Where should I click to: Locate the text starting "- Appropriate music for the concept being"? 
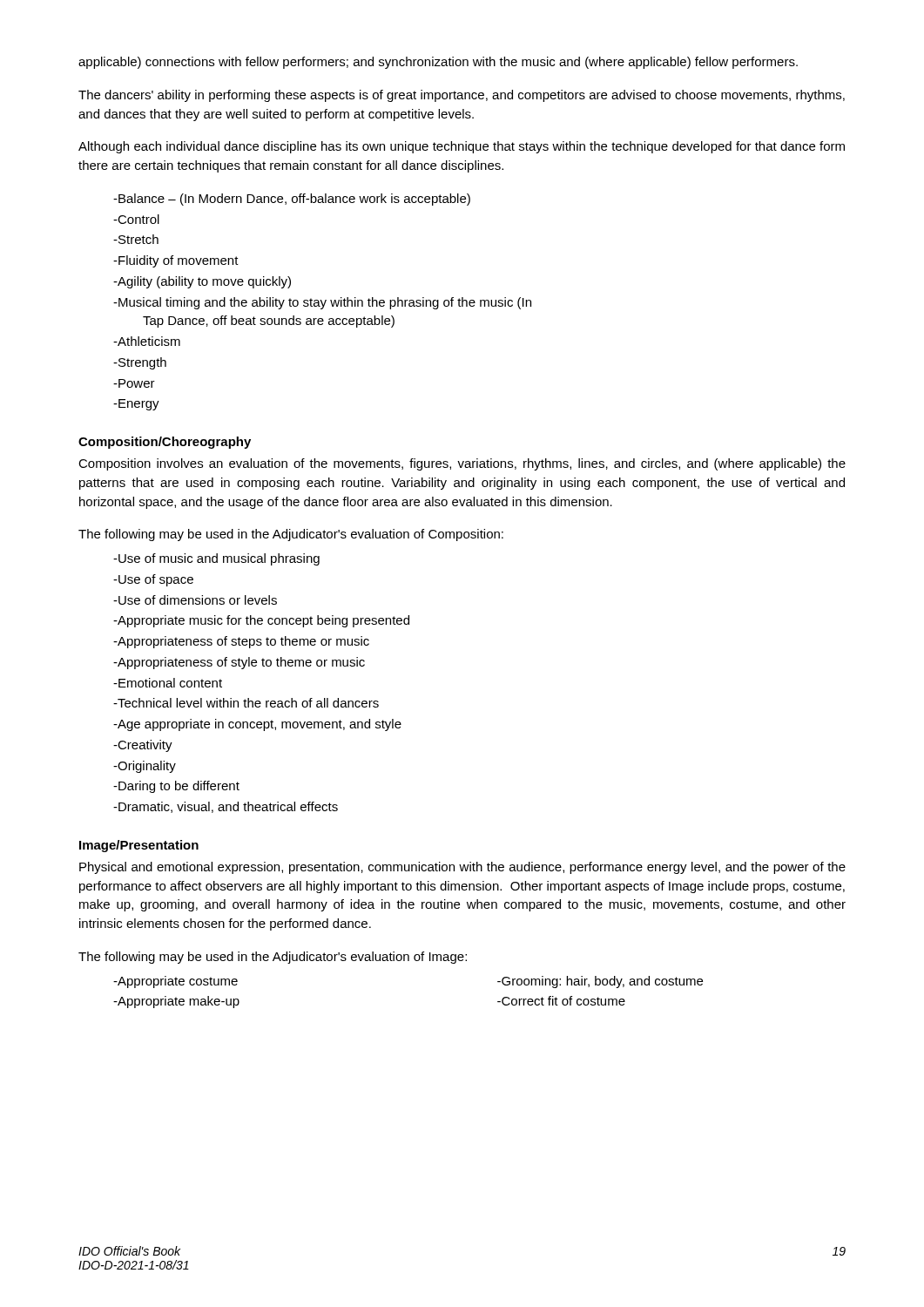[261, 621]
